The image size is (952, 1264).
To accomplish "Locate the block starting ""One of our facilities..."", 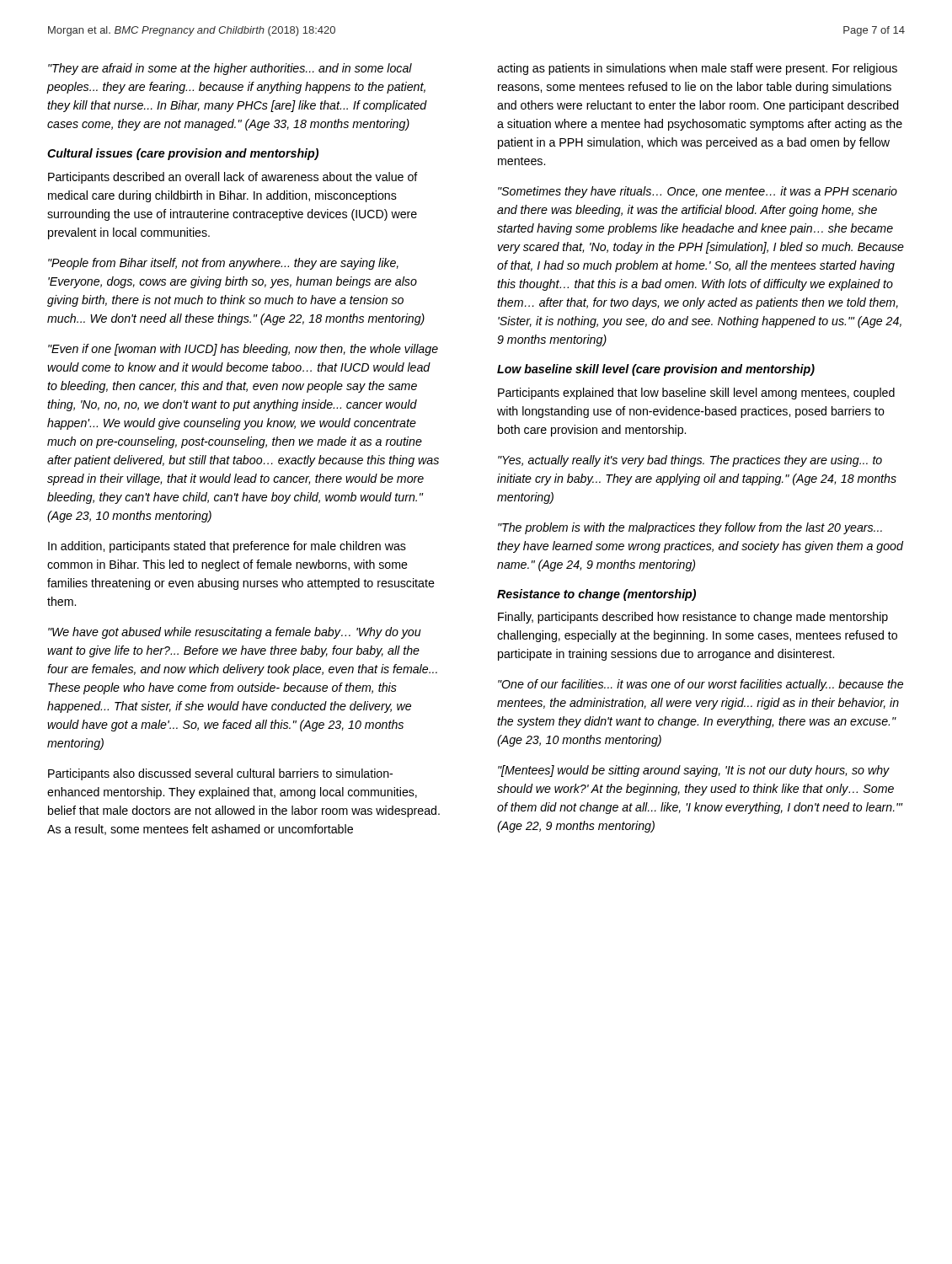I will point(700,712).
